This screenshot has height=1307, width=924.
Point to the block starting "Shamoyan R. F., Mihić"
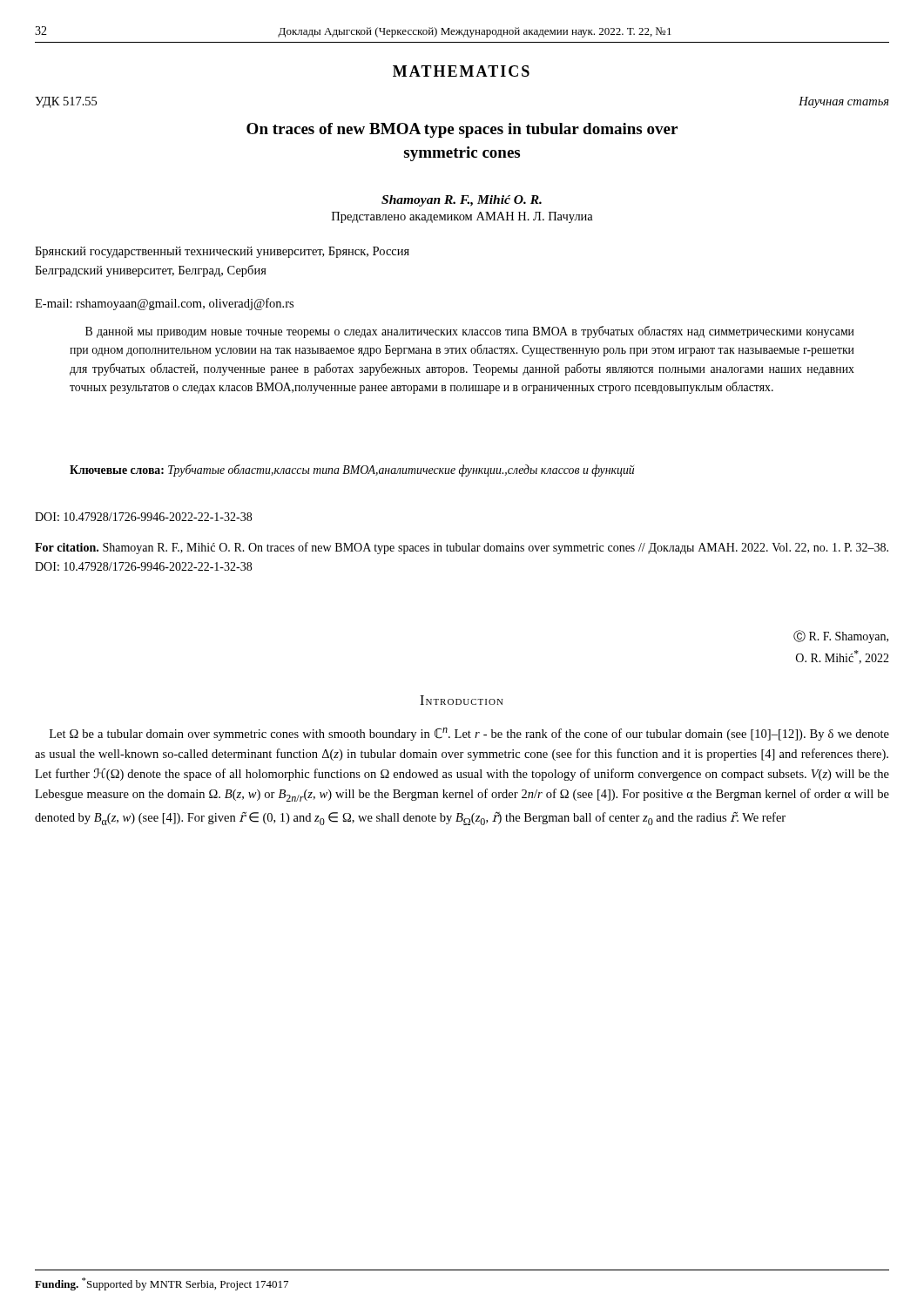point(462,208)
